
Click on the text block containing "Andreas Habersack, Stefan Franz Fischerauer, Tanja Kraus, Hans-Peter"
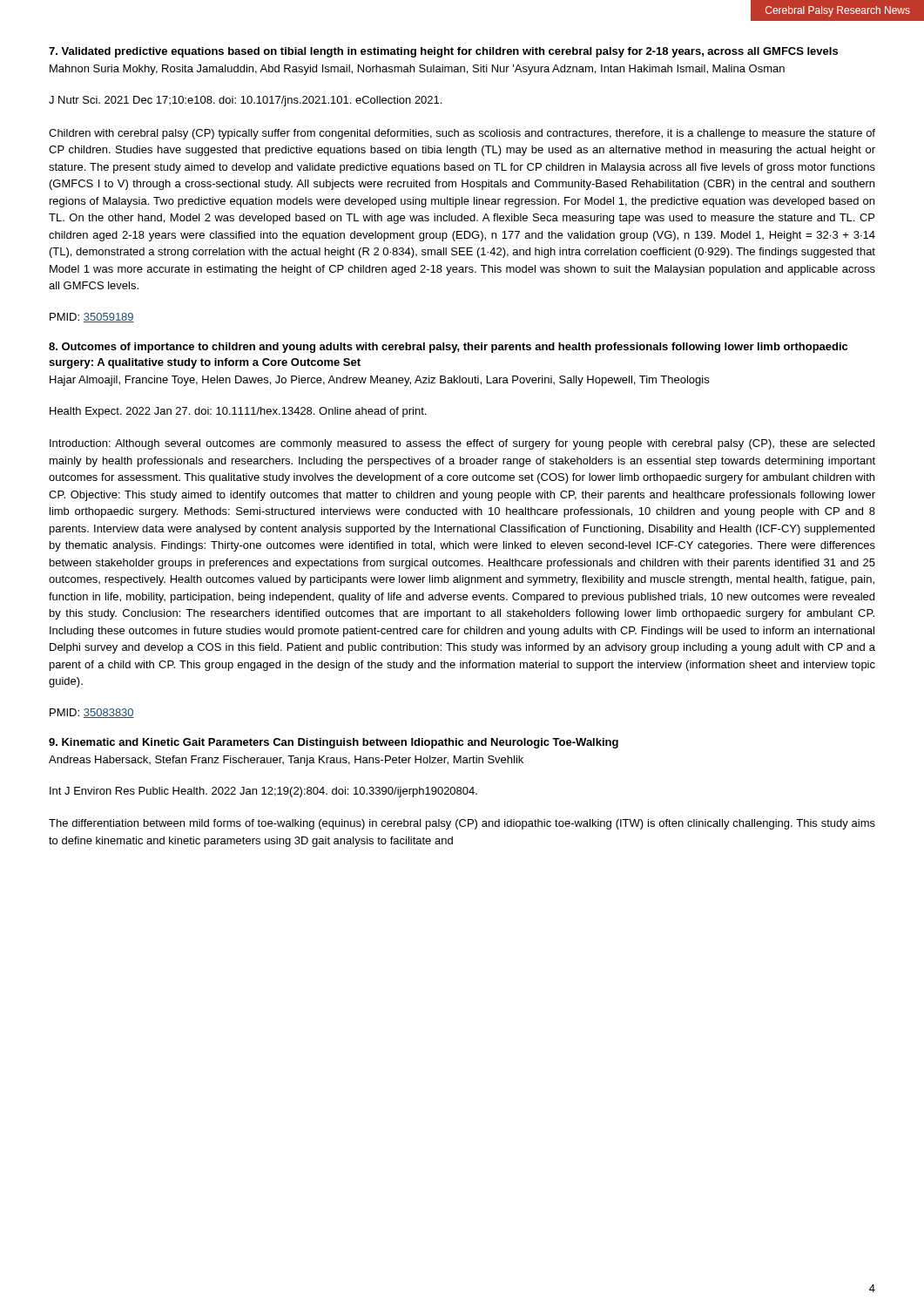286,759
